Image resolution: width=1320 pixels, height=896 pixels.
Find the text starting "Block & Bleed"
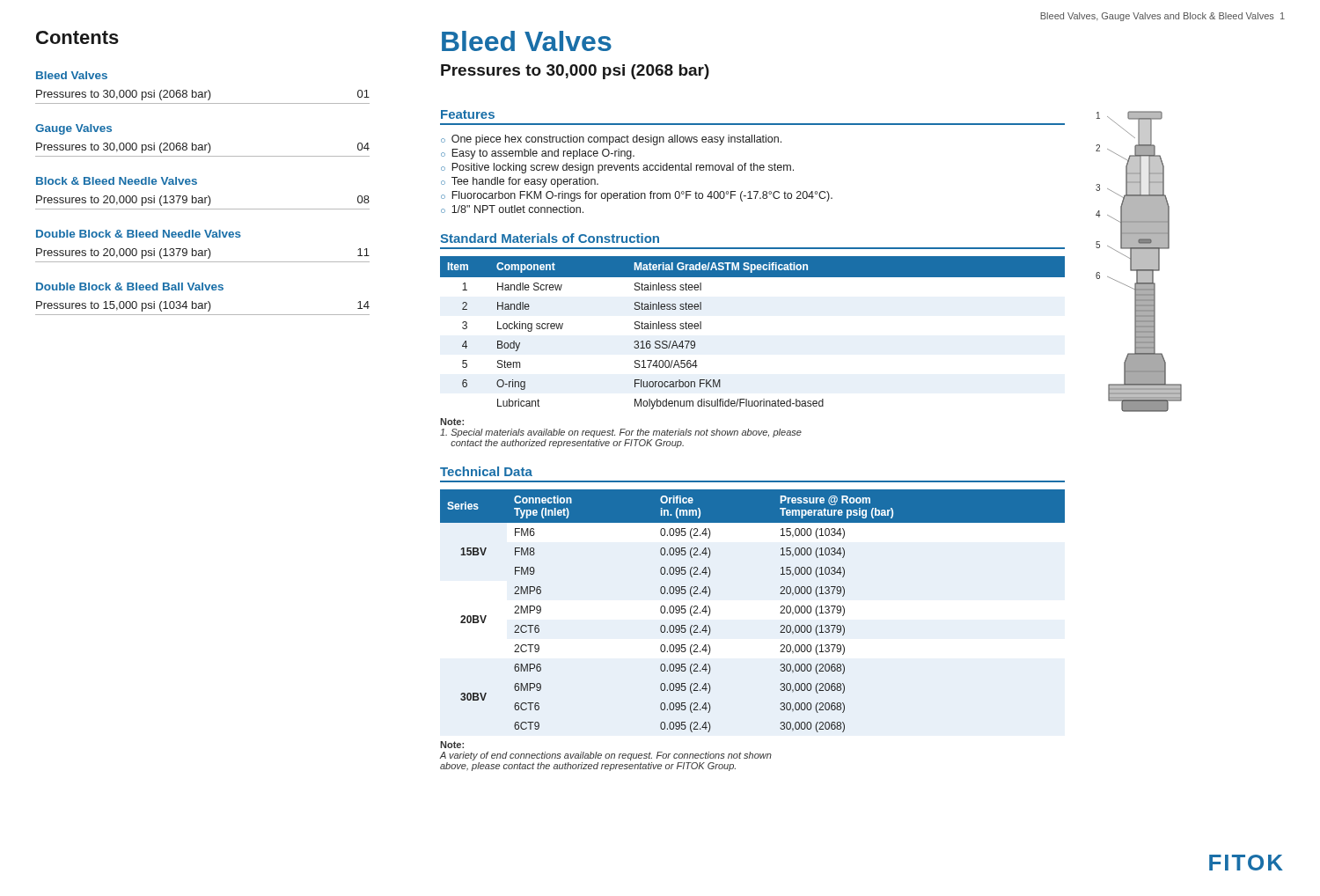click(116, 181)
